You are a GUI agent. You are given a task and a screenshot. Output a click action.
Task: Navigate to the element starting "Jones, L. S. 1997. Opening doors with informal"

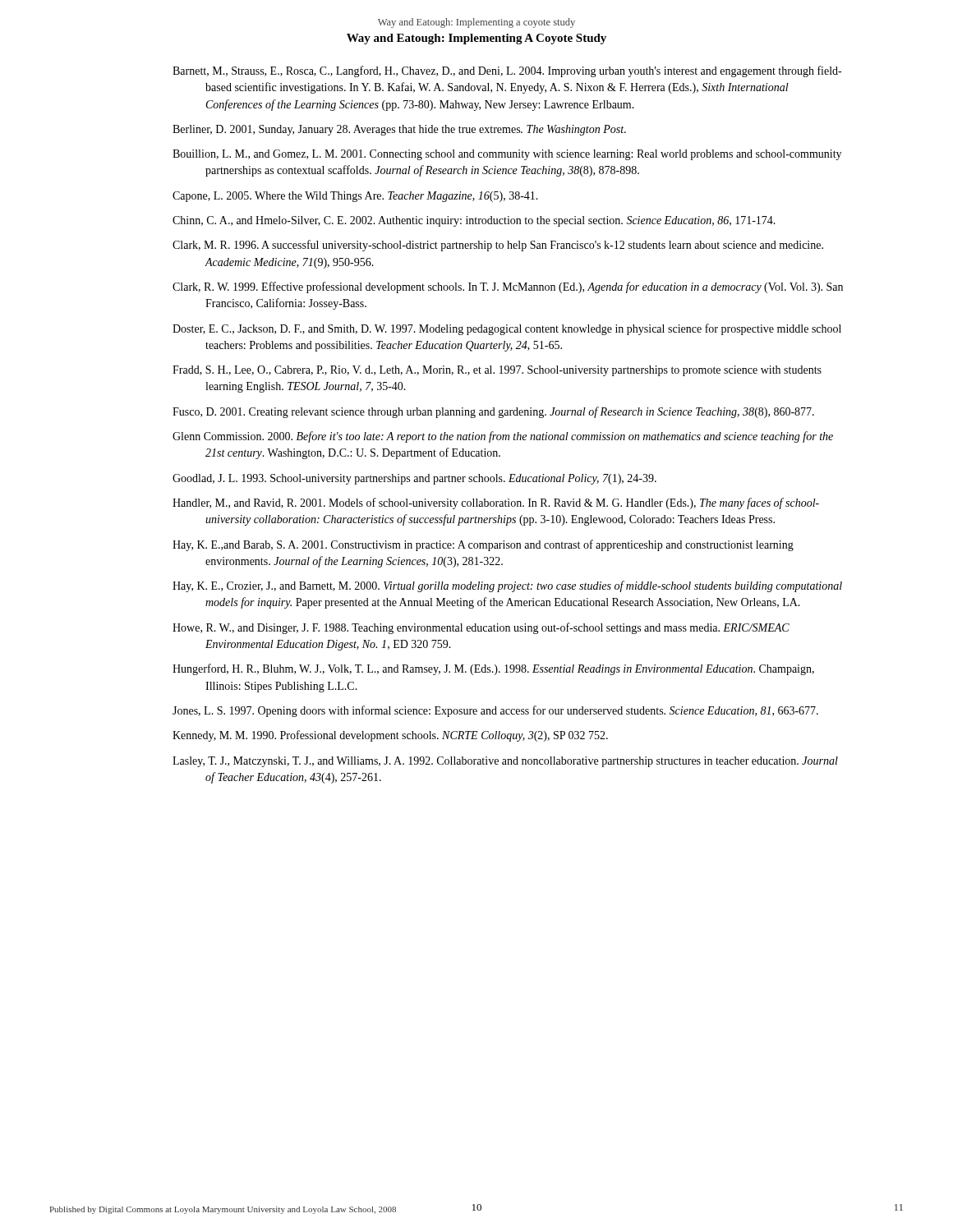pyautogui.click(x=496, y=711)
